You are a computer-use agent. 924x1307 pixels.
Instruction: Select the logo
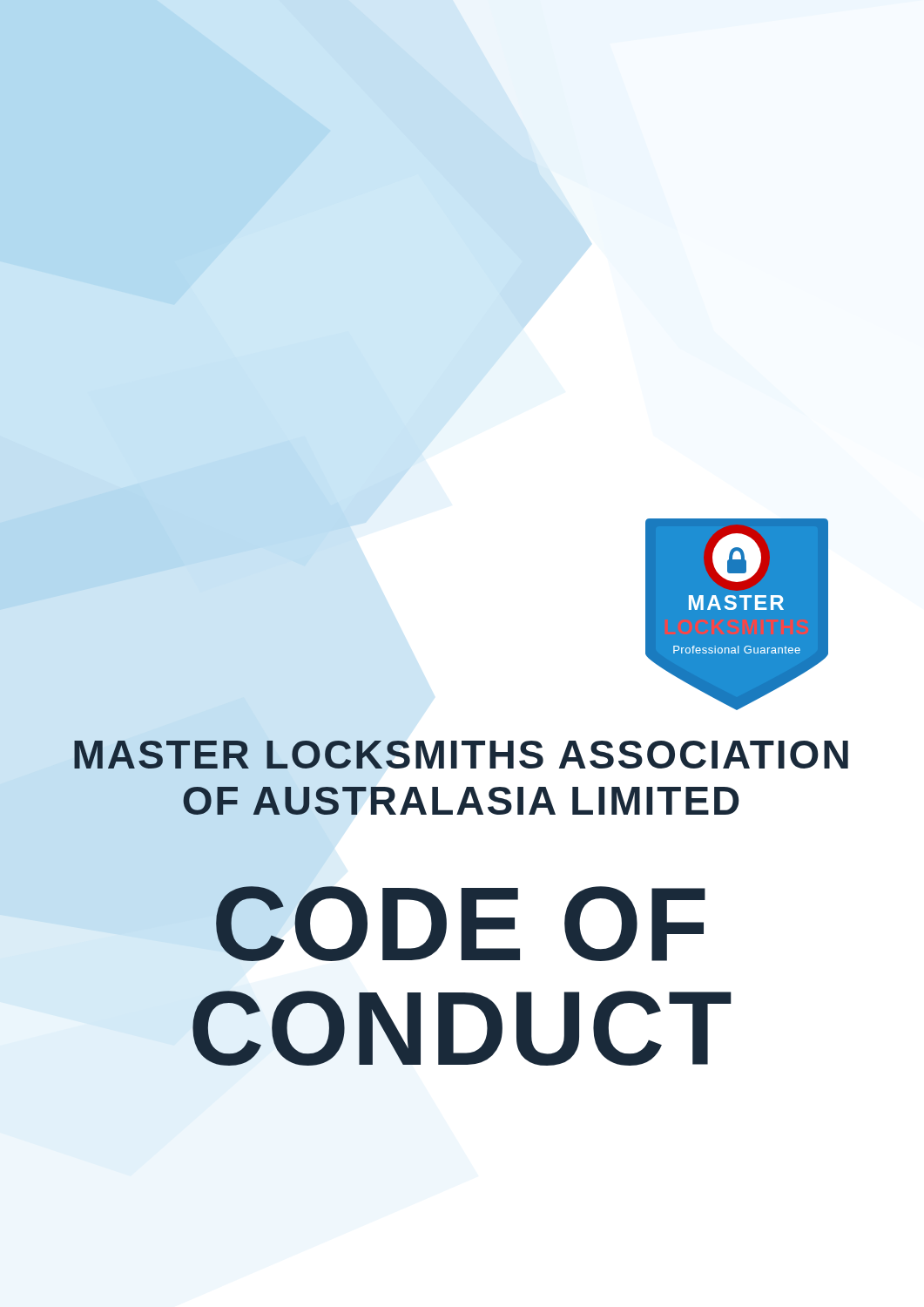(737, 614)
